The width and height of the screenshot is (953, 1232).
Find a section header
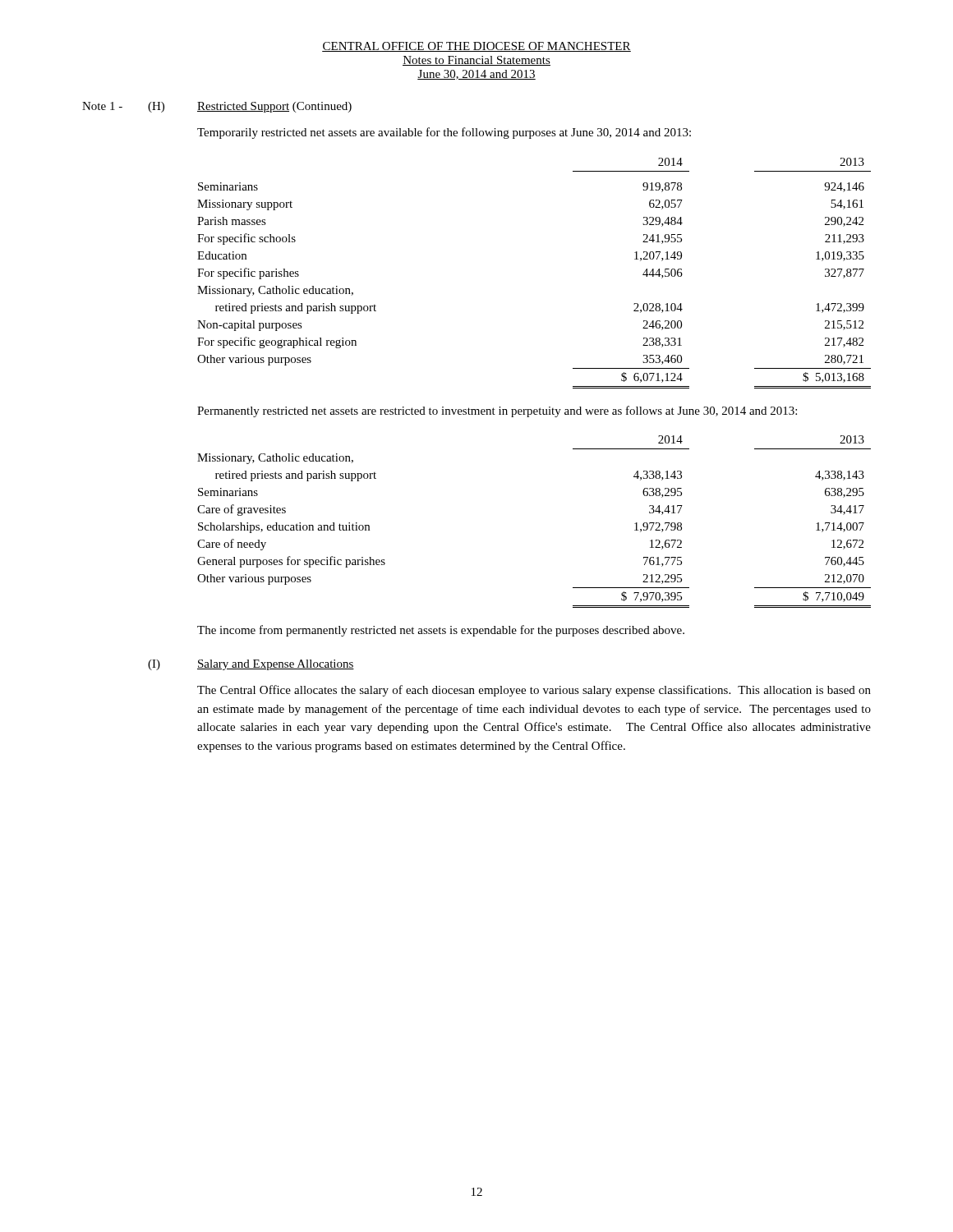[x=251, y=664]
